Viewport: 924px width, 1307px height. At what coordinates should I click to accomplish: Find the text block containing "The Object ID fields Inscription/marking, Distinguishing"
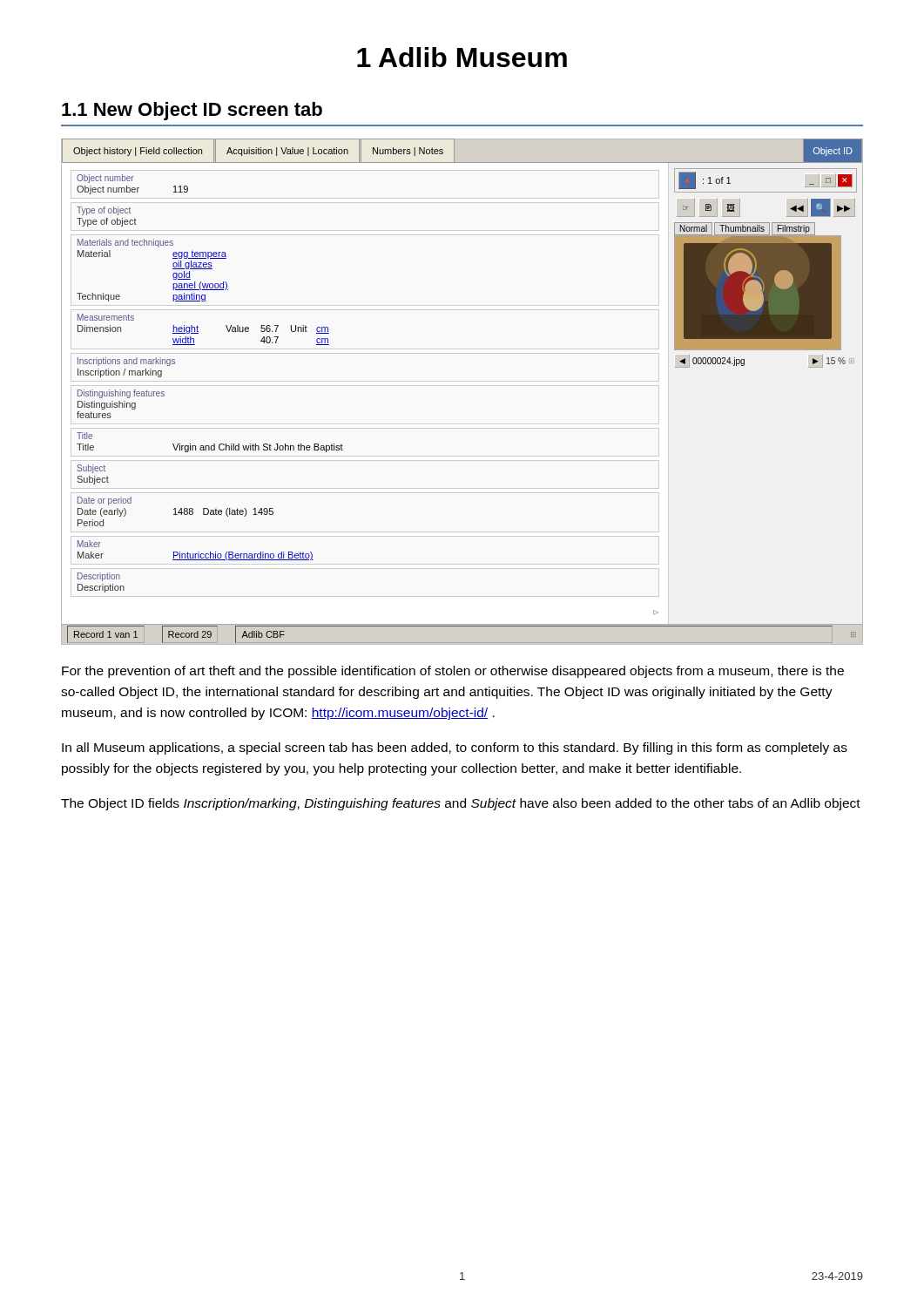461,803
